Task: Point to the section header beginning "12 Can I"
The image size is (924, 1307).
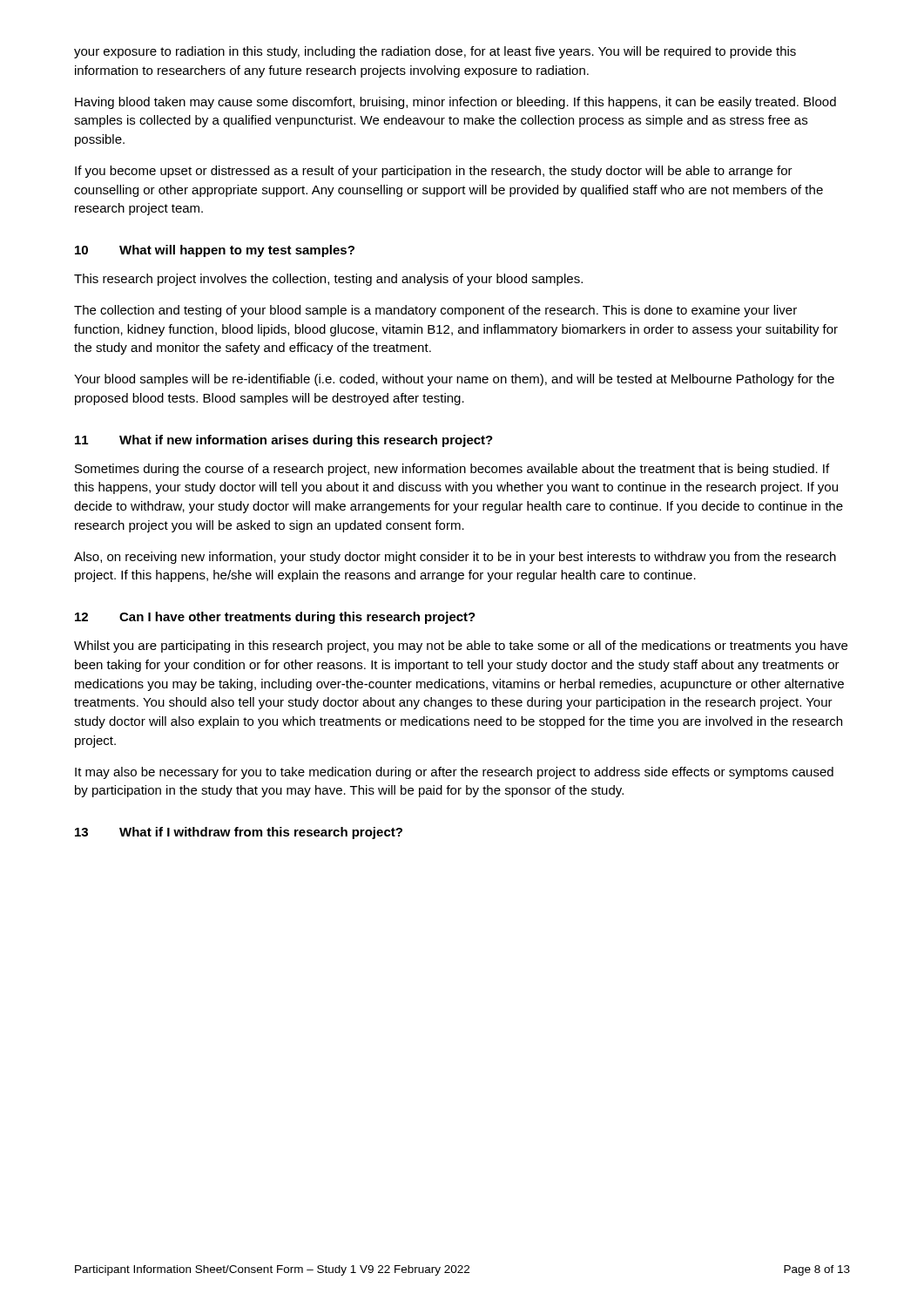Action: (x=275, y=616)
